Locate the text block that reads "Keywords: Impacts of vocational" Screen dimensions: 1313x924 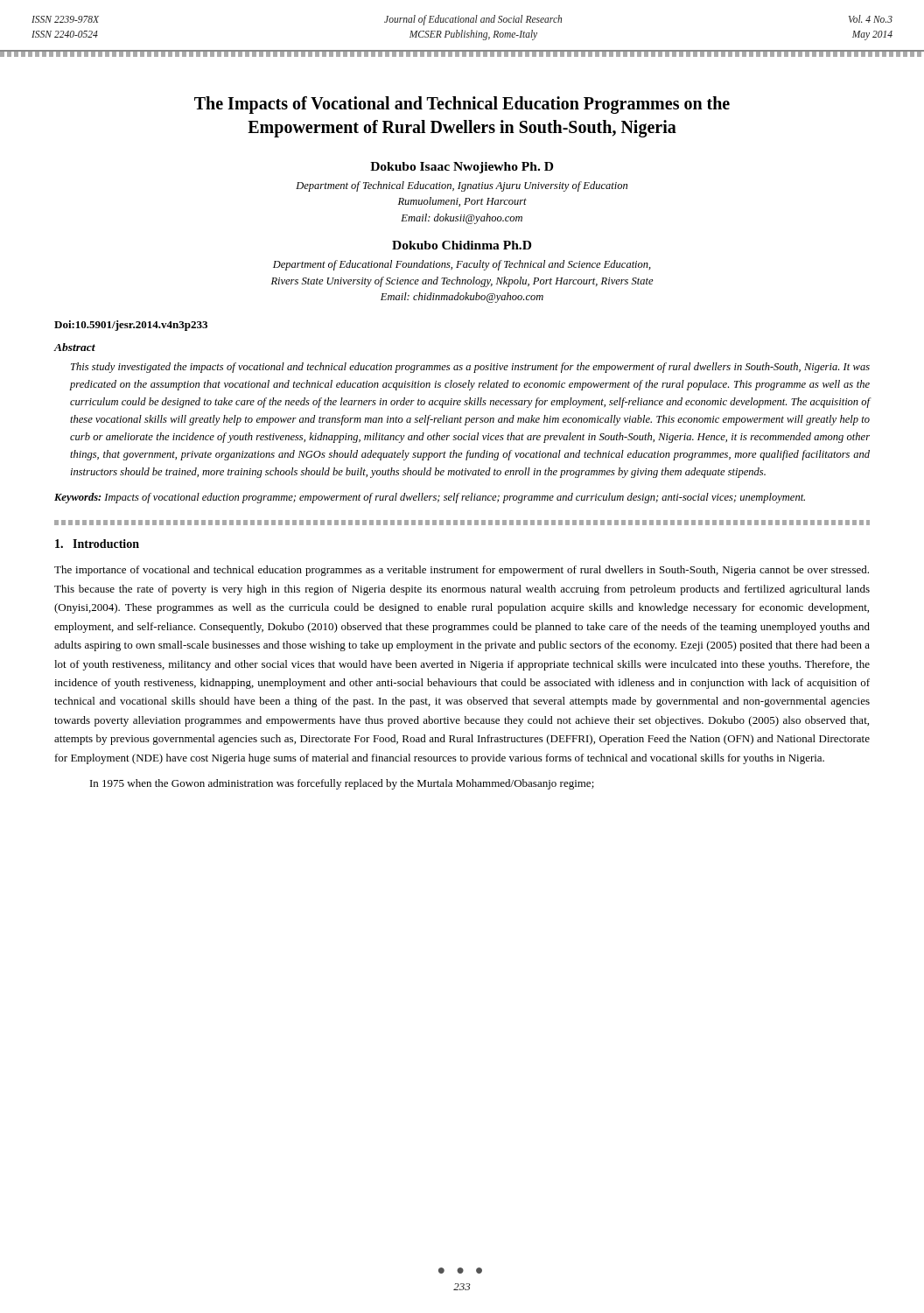pyautogui.click(x=430, y=497)
